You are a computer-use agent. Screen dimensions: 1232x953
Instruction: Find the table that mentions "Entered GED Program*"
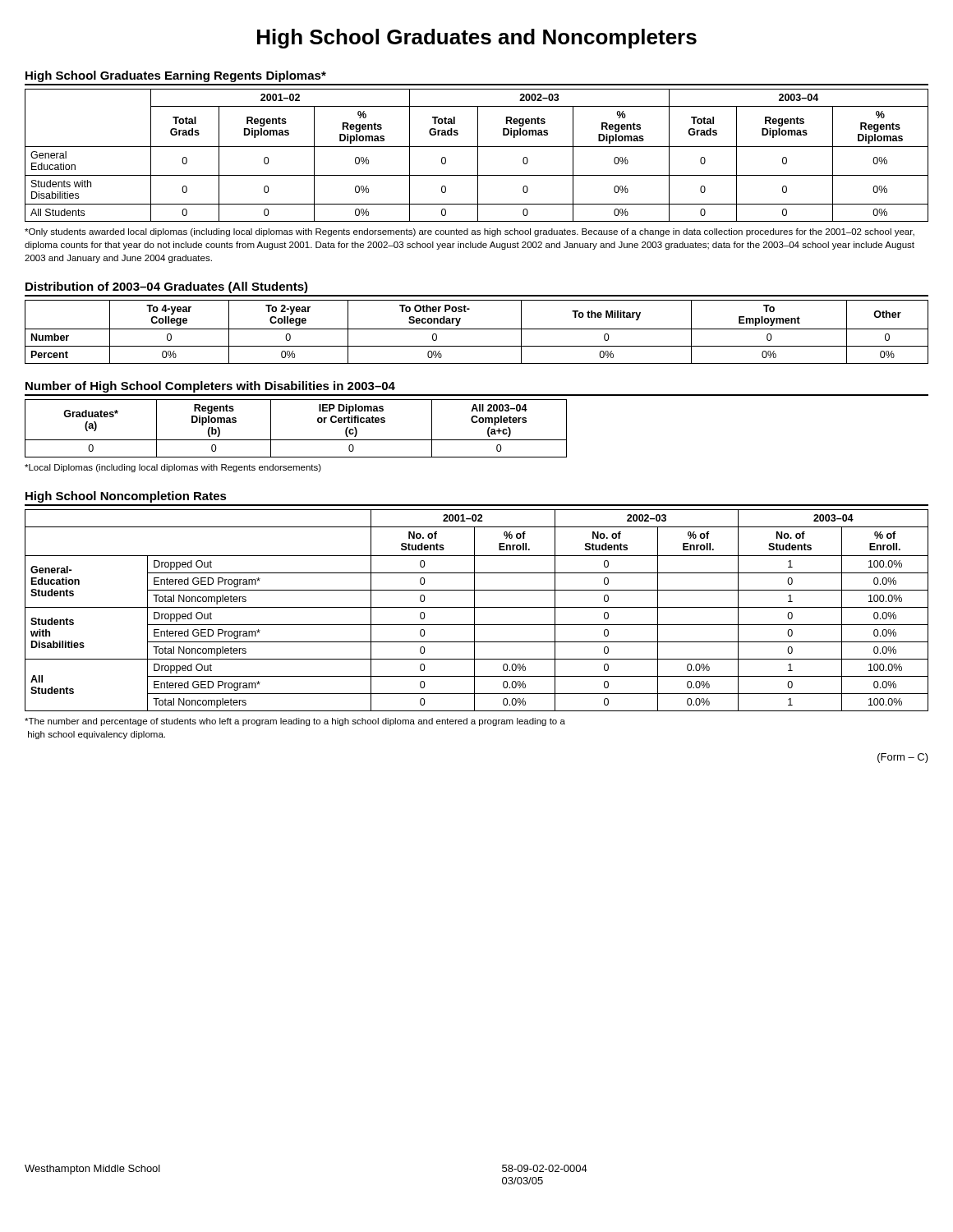pyautogui.click(x=476, y=611)
